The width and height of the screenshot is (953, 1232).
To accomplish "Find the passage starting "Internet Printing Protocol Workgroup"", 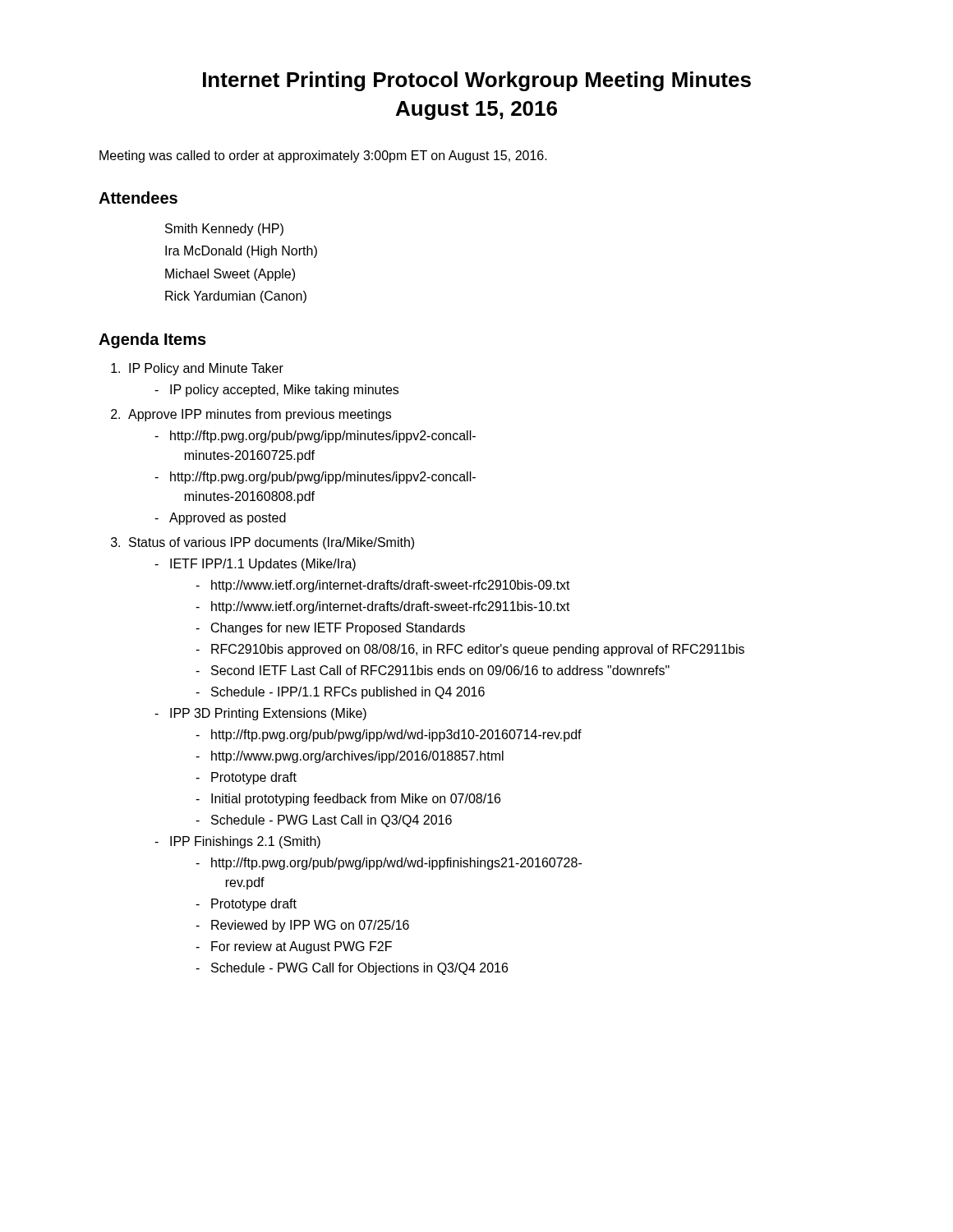I will click(x=476, y=94).
